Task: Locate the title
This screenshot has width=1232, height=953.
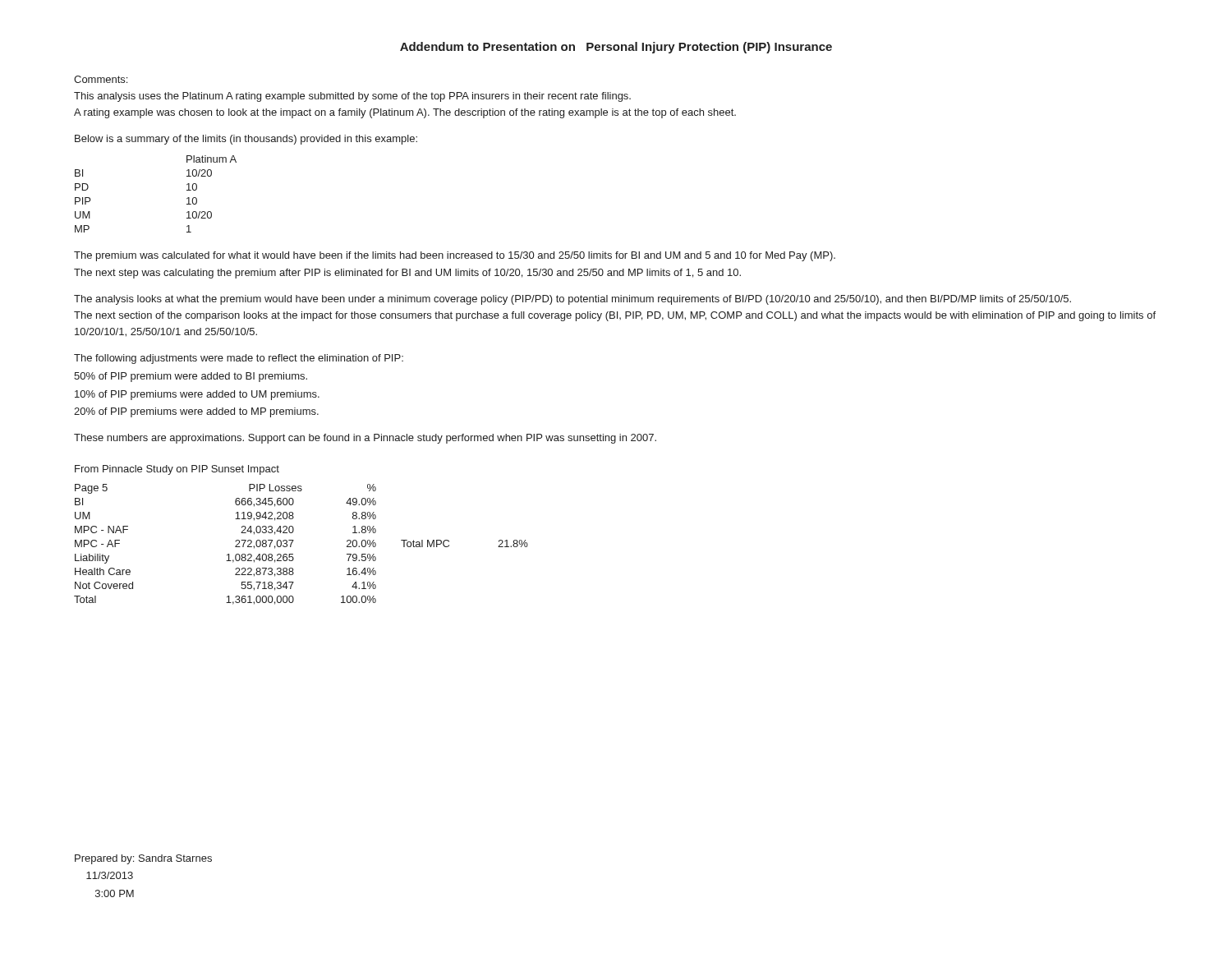Action: [x=616, y=46]
